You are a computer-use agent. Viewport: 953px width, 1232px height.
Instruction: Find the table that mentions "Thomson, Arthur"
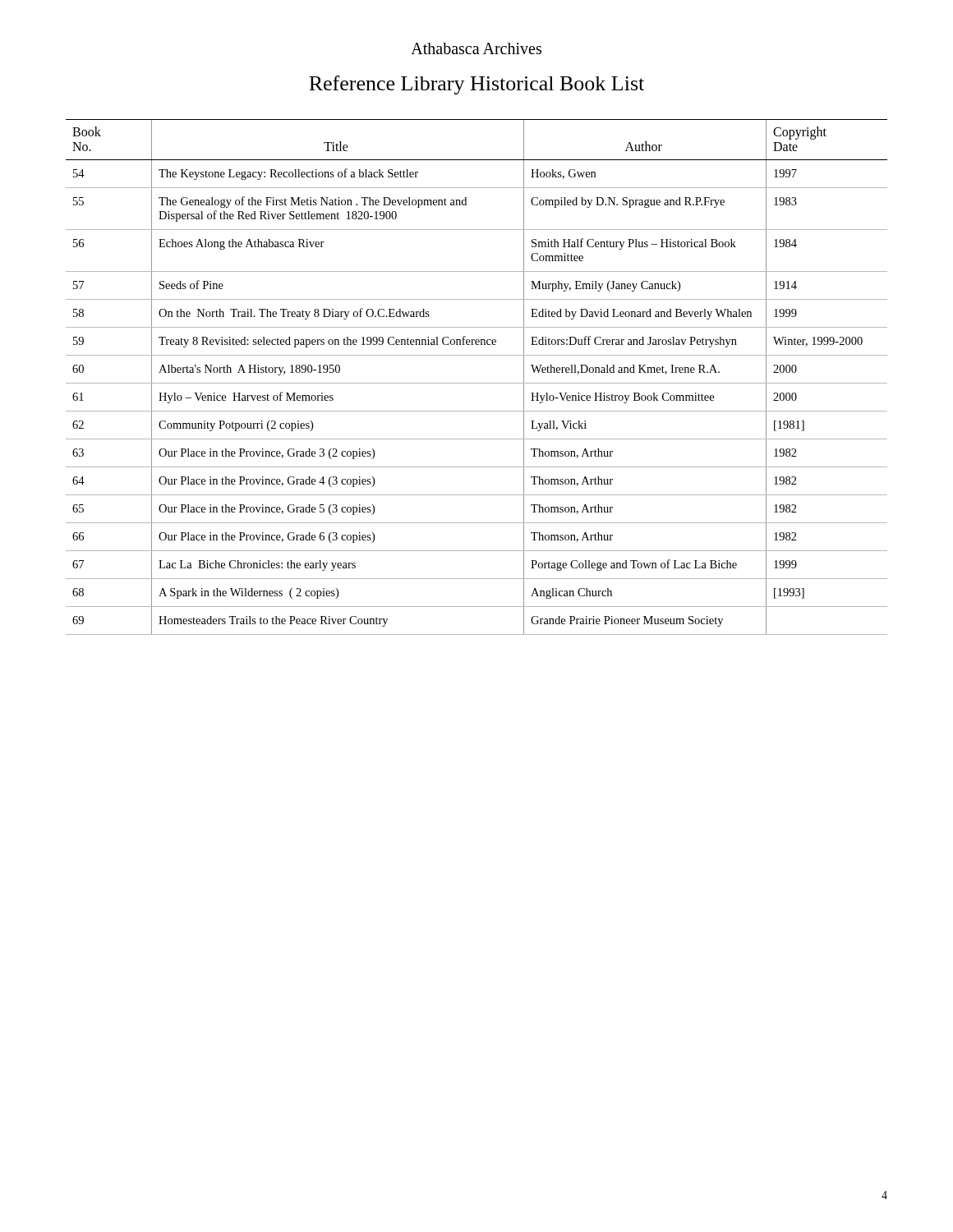476,377
